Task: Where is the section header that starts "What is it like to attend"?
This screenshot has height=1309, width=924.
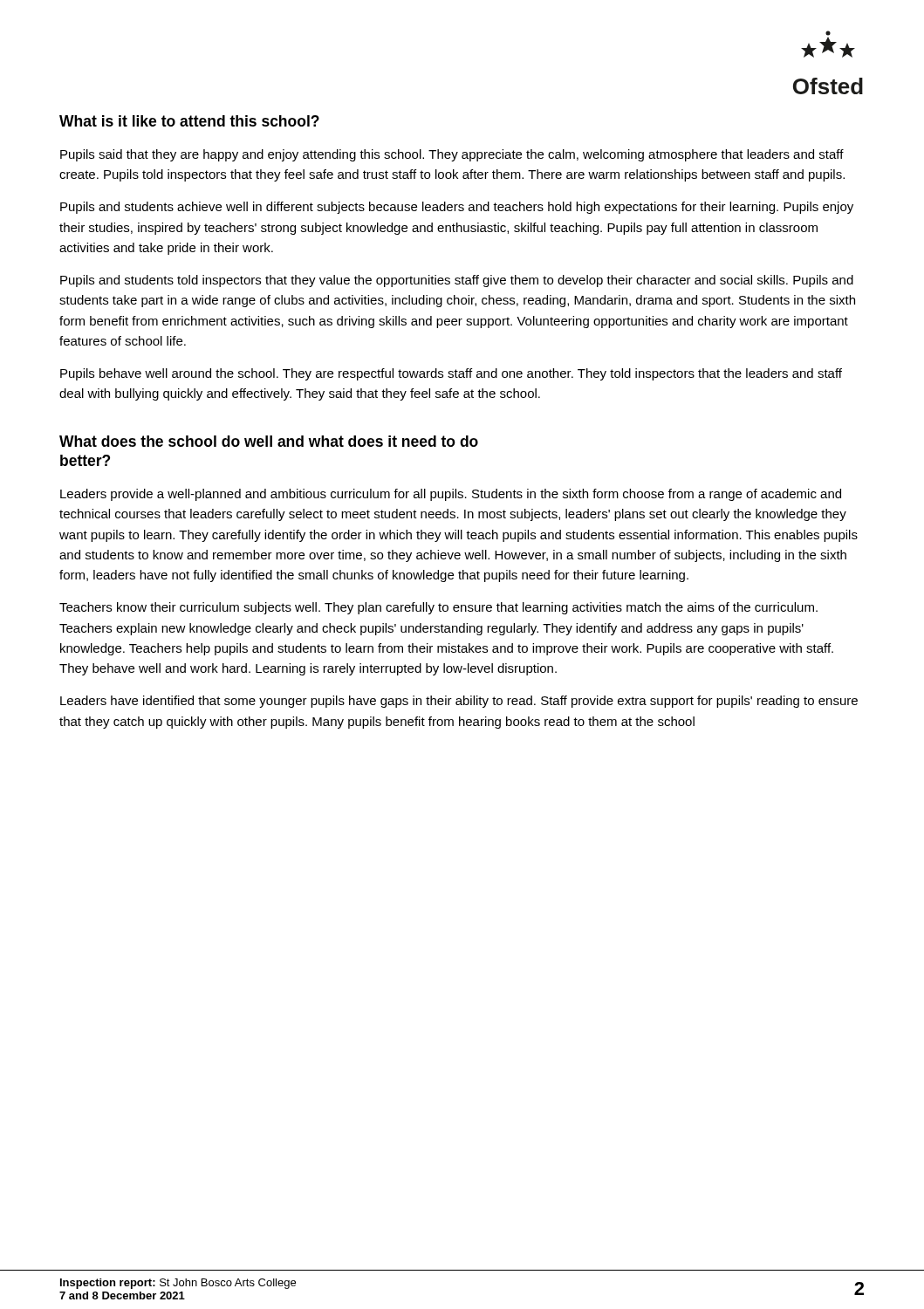Action: pyautogui.click(x=190, y=121)
